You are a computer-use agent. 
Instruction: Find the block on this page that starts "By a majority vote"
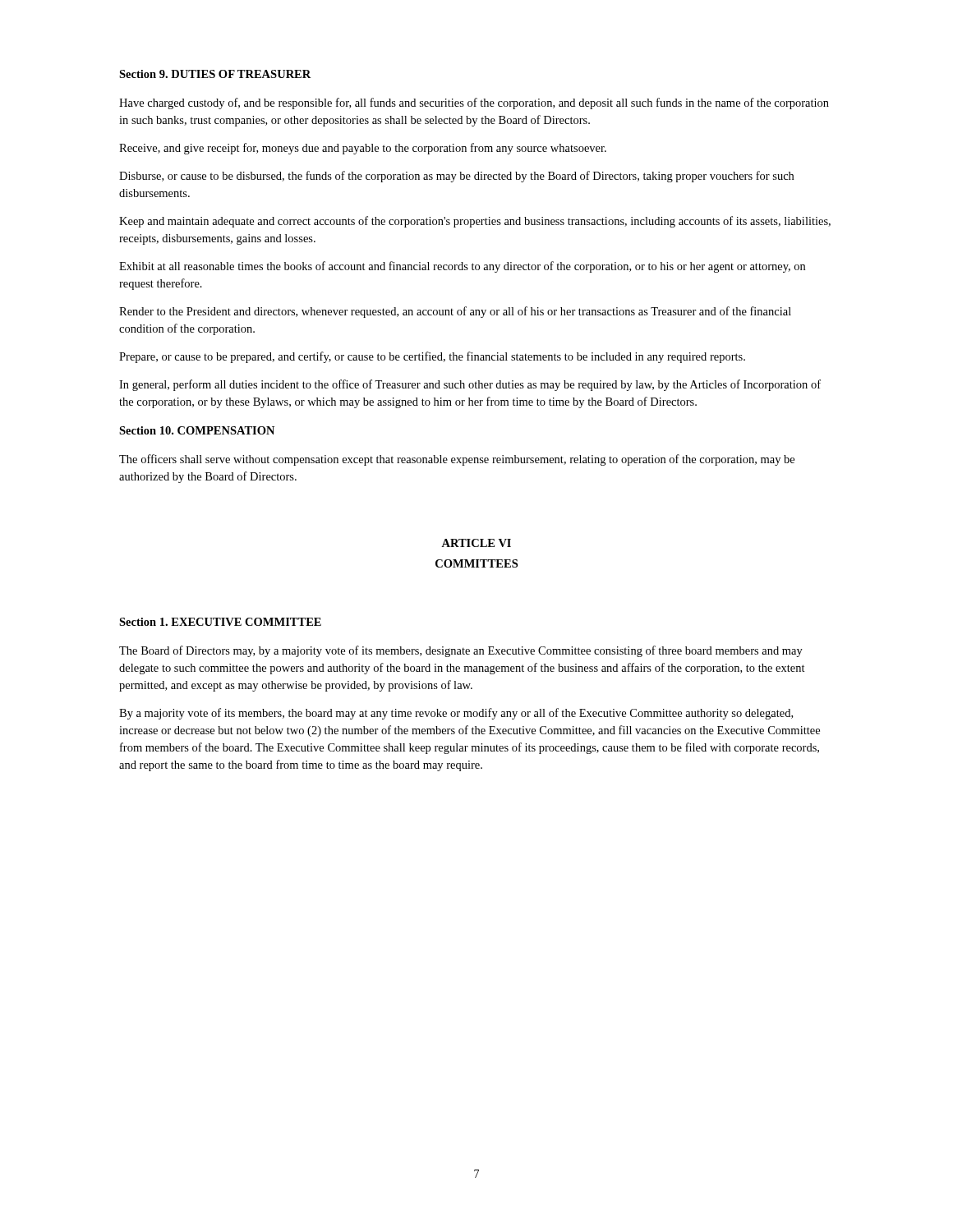470,739
